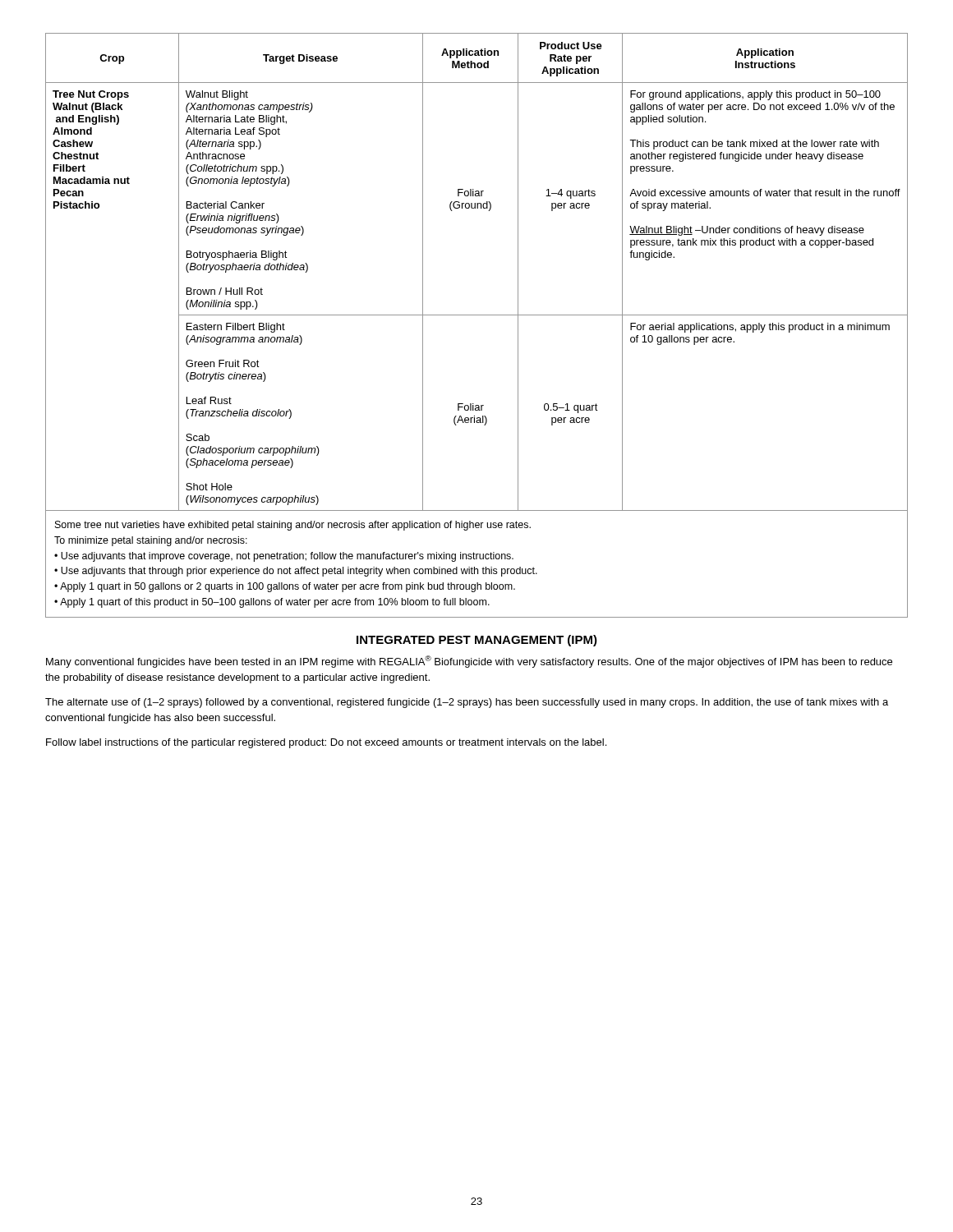The image size is (953, 1232).
Task: Navigate to the text starting "Some tree nut"
Action: [x=296, y=563]
